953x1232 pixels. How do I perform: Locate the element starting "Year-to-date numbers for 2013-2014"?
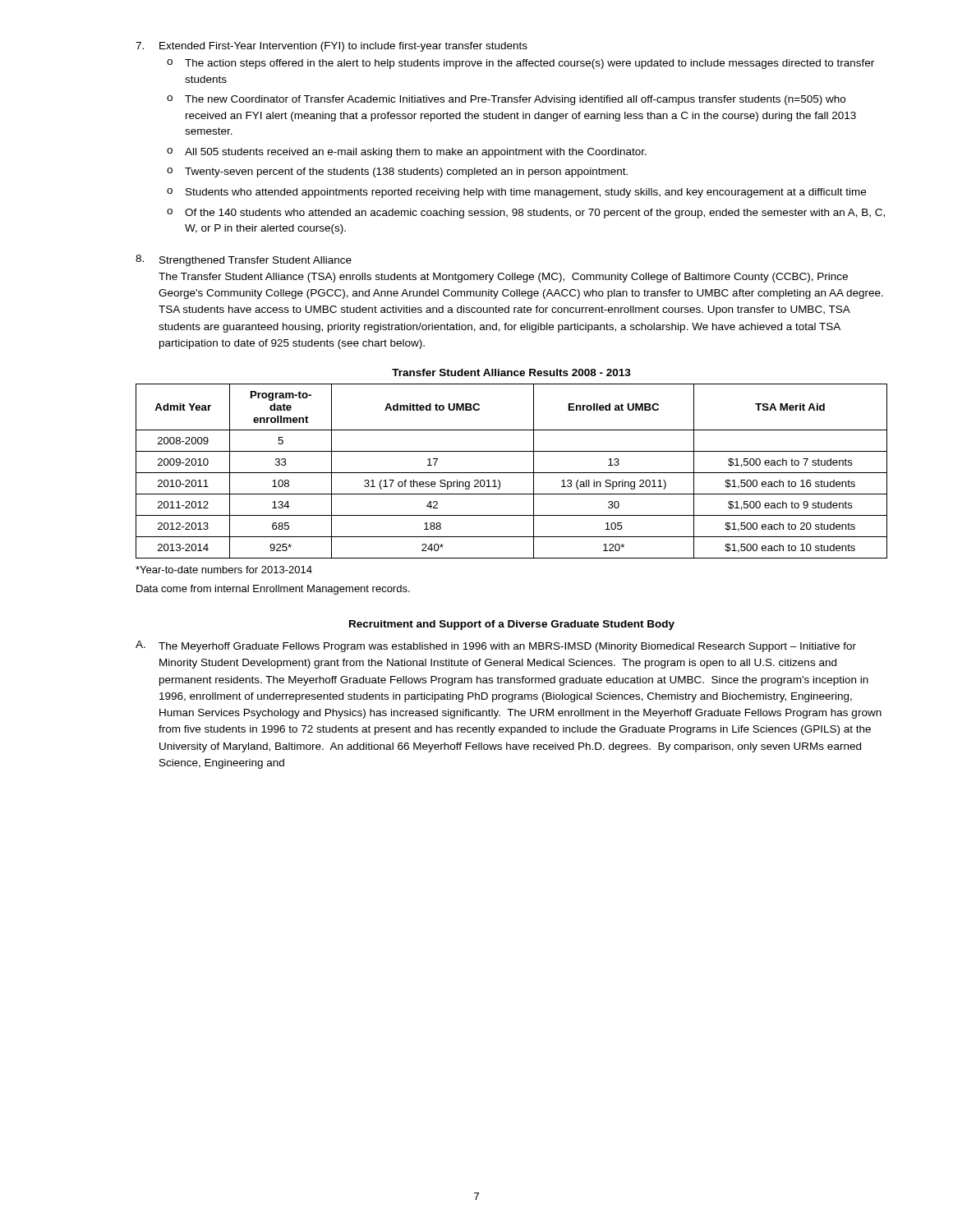point(224,570)
